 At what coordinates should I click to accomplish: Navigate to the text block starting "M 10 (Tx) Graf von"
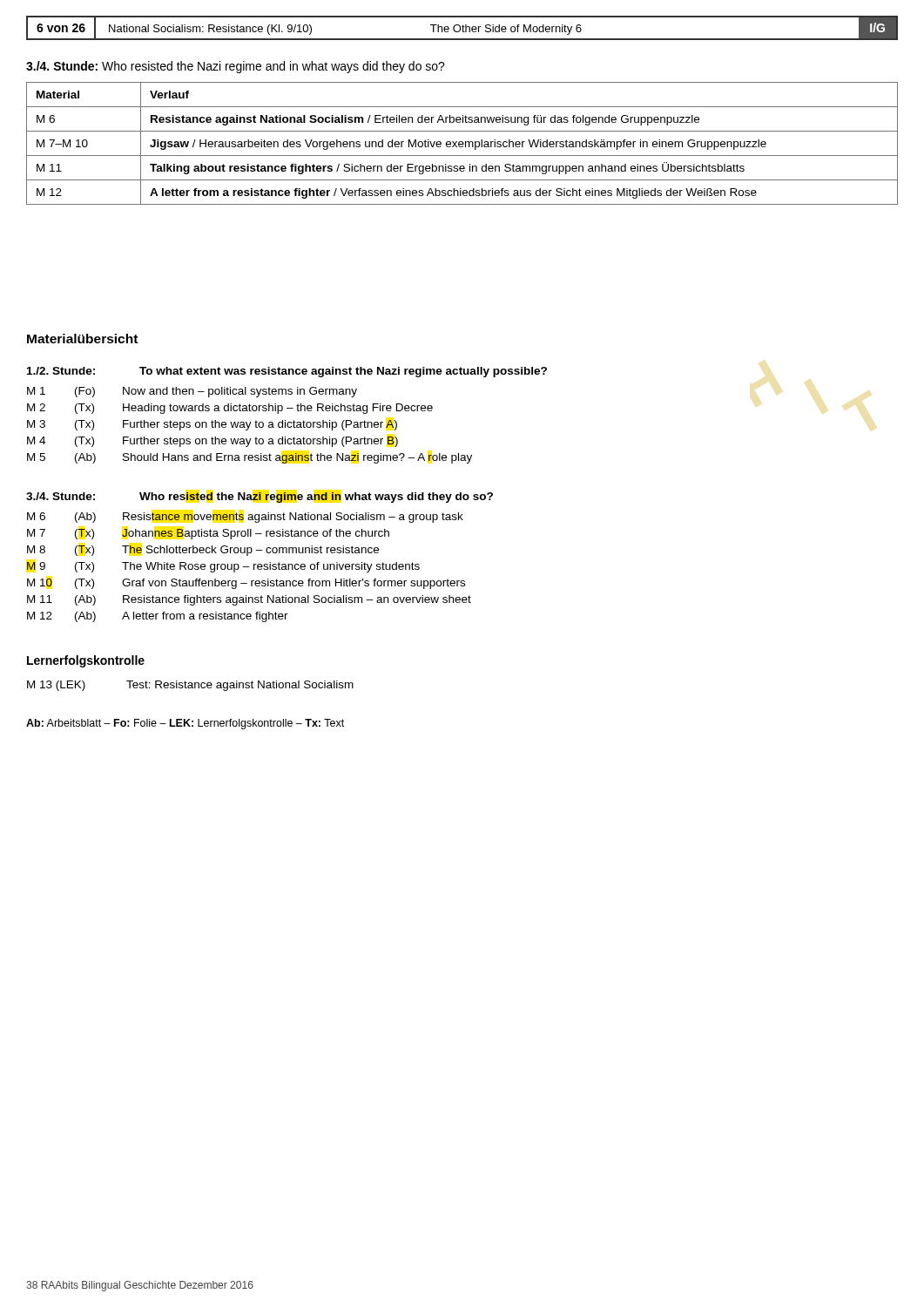(462, 583)
